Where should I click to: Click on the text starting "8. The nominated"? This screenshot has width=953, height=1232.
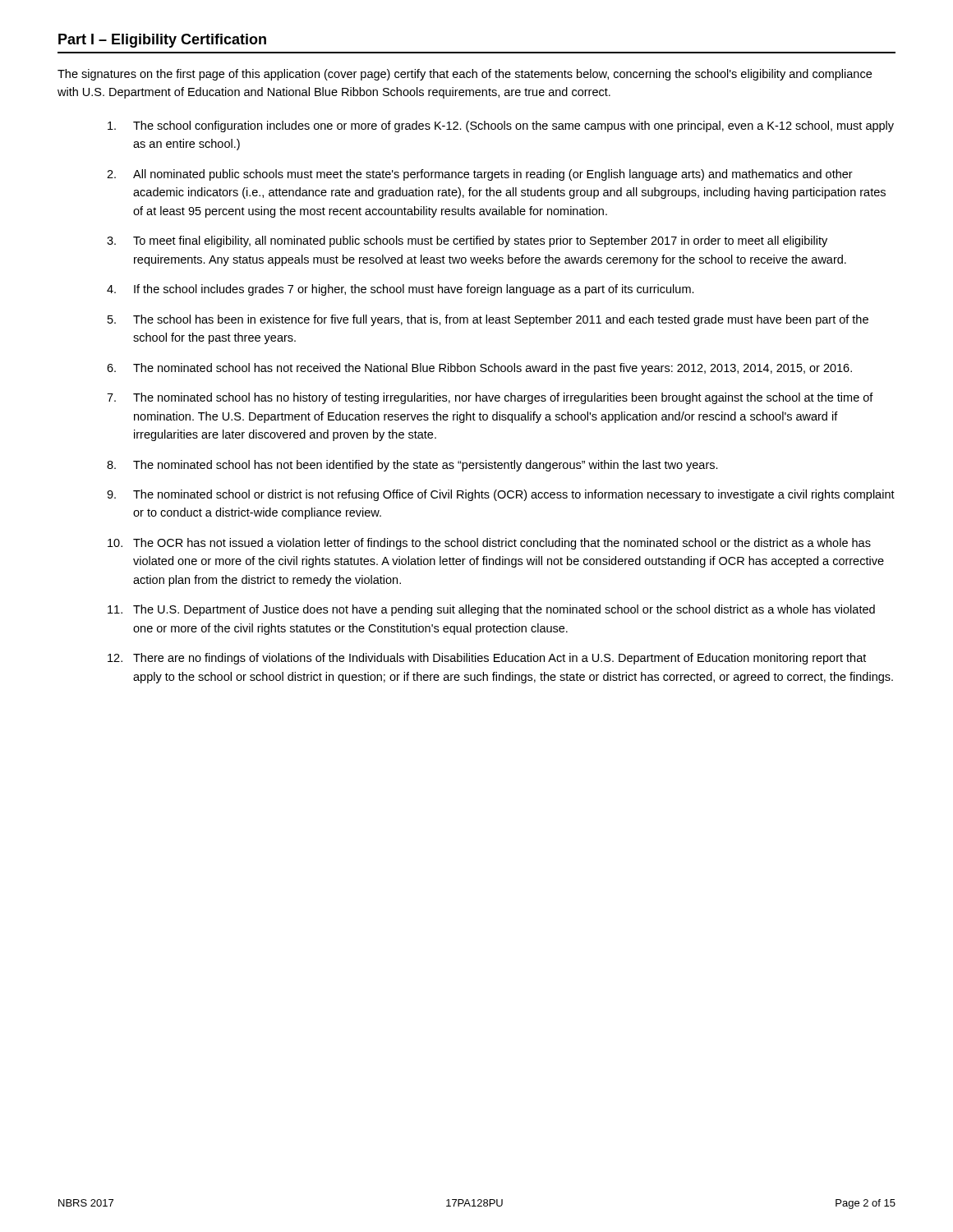[x=501, y=465]
